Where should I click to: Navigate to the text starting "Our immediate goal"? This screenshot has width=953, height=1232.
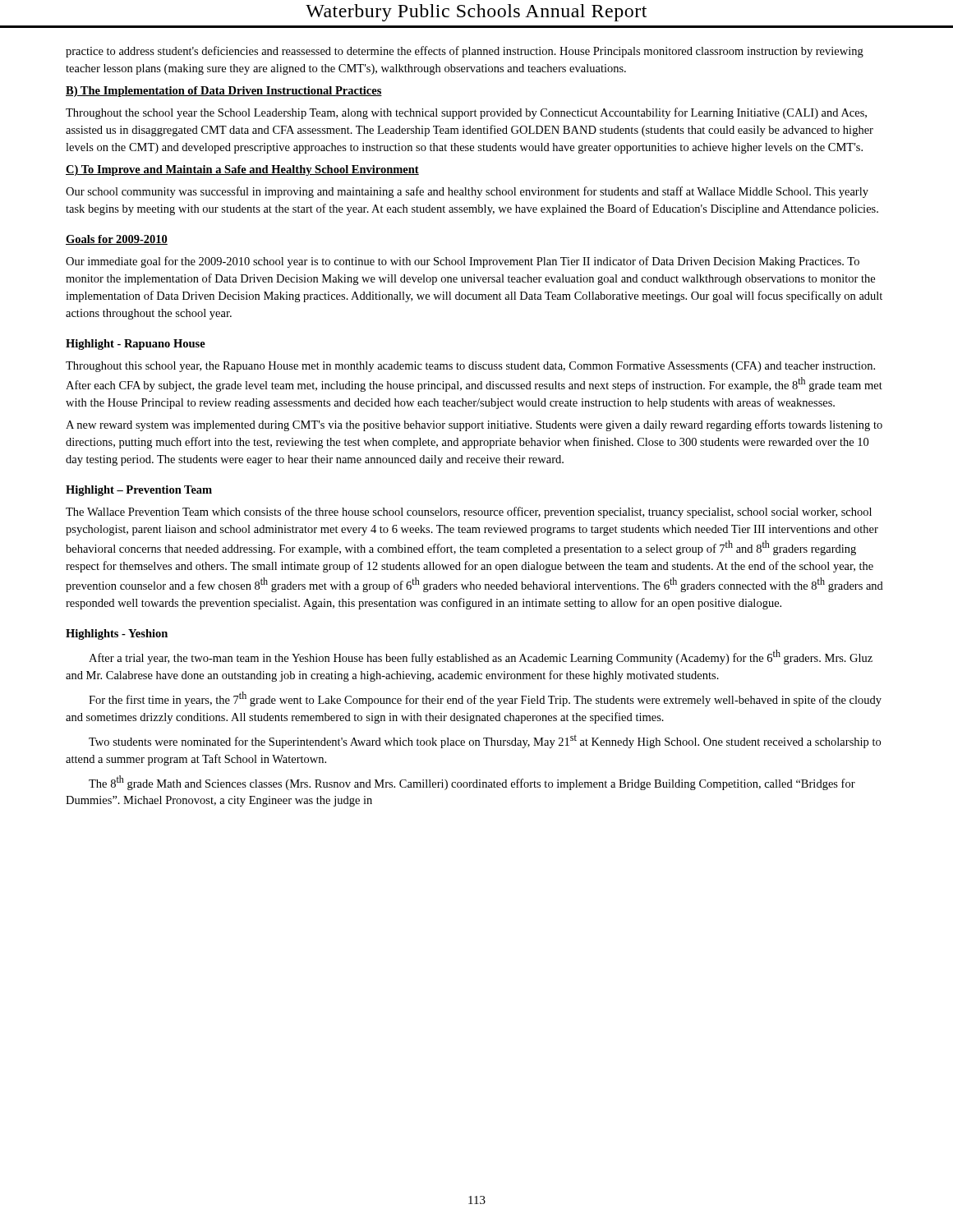point(476,288)
